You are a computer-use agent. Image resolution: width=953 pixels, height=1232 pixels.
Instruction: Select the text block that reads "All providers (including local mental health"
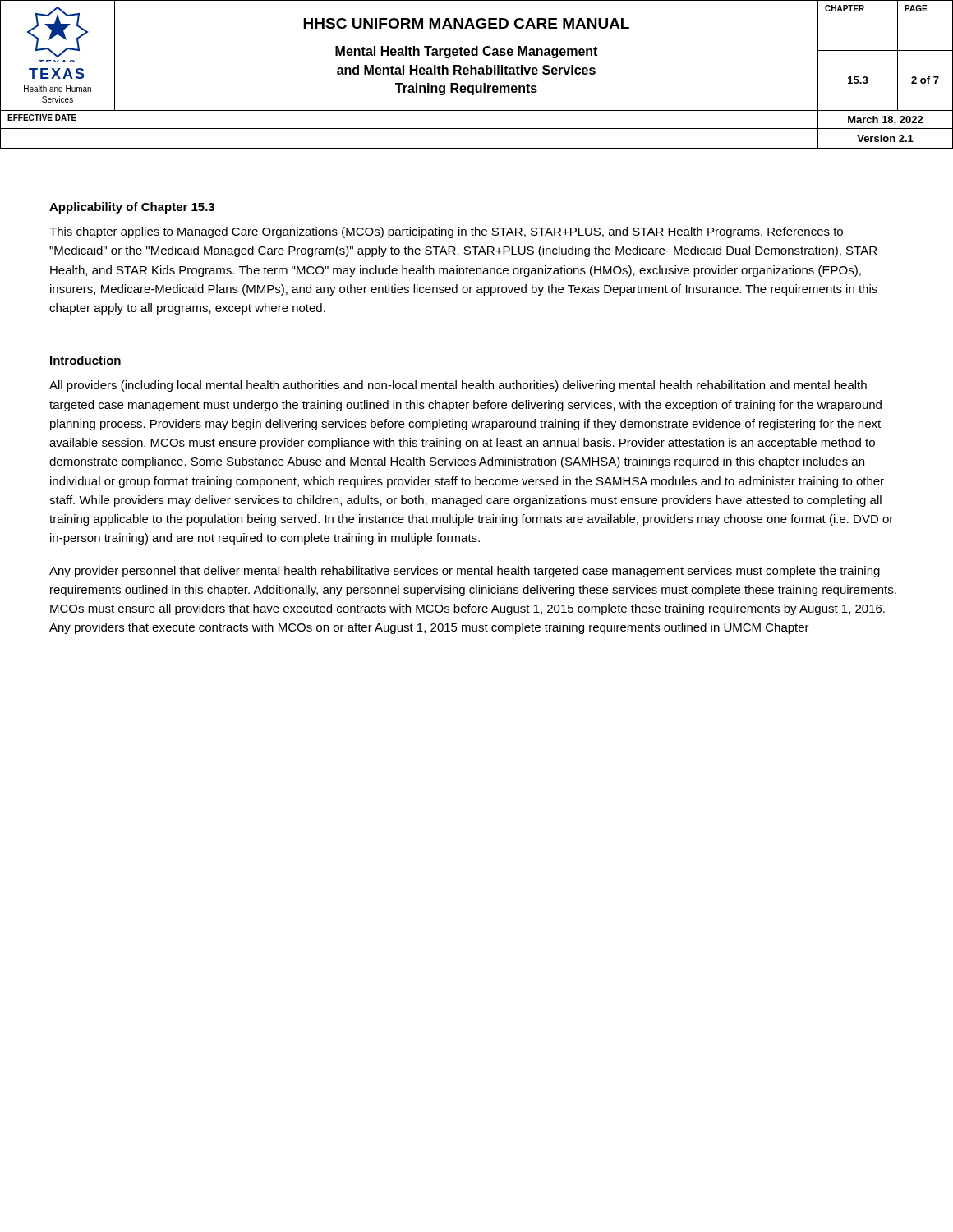click(x=471, y=461)
